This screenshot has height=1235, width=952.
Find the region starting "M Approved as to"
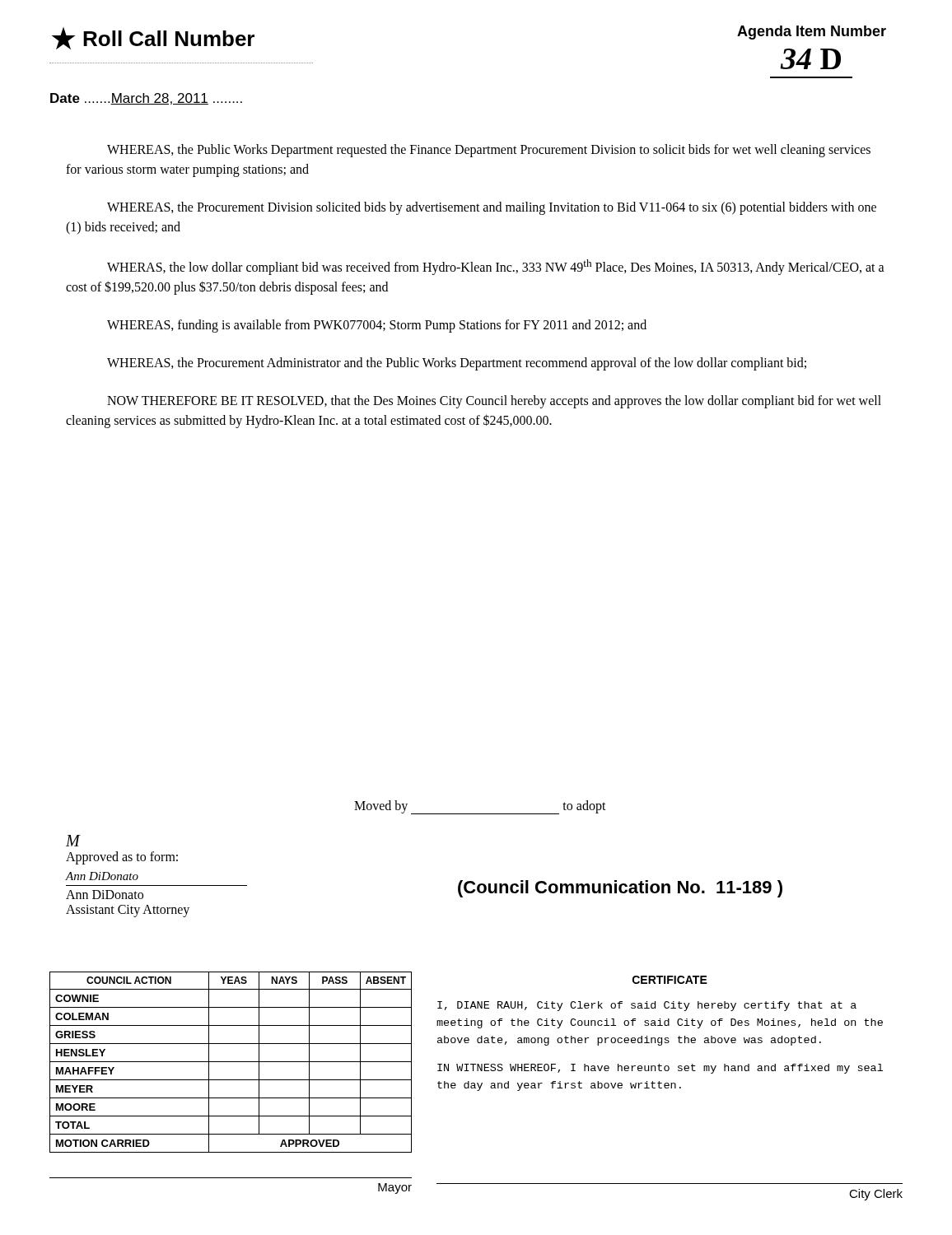[x=156, y=874]
